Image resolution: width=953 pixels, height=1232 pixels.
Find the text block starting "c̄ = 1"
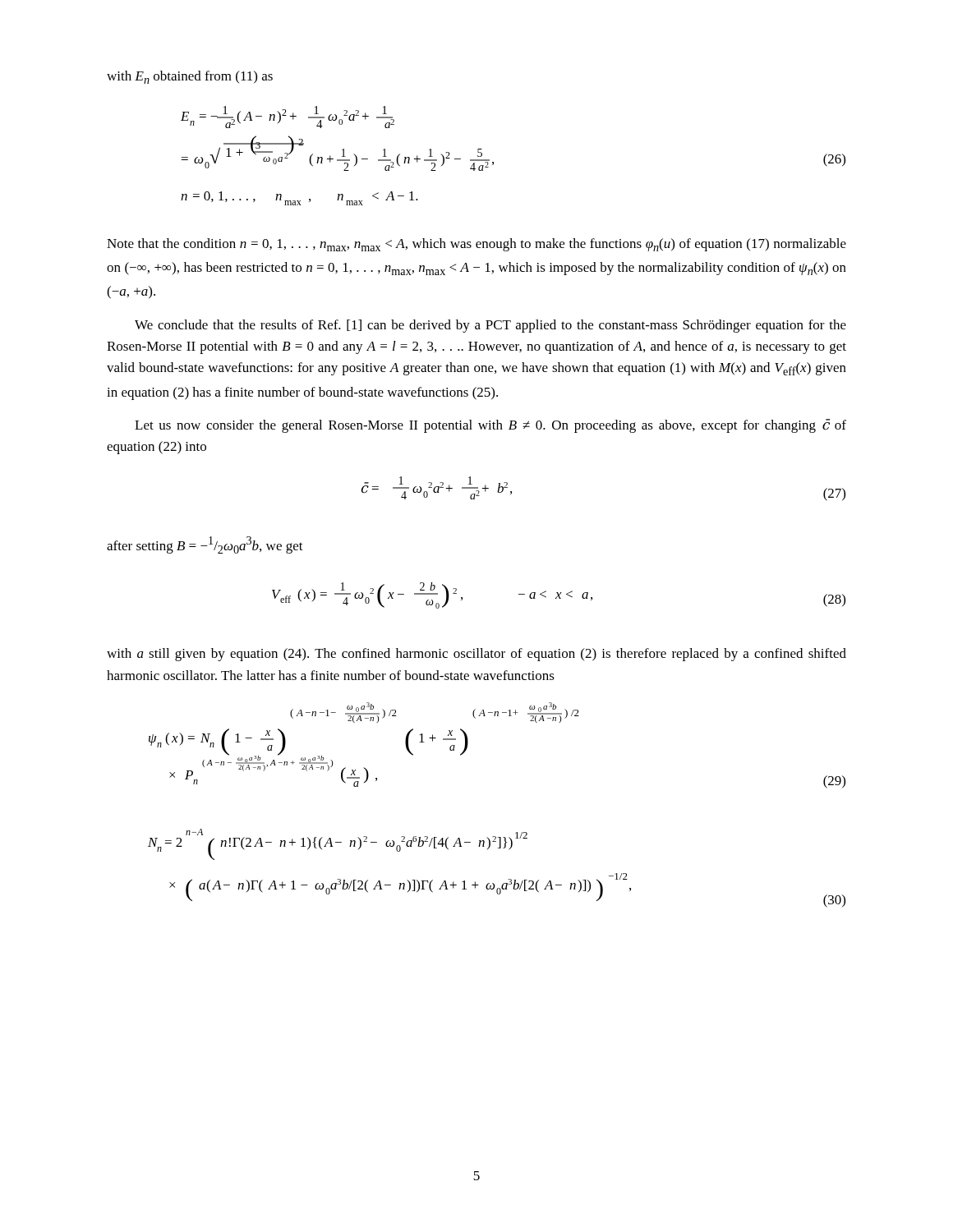point(438,488)
